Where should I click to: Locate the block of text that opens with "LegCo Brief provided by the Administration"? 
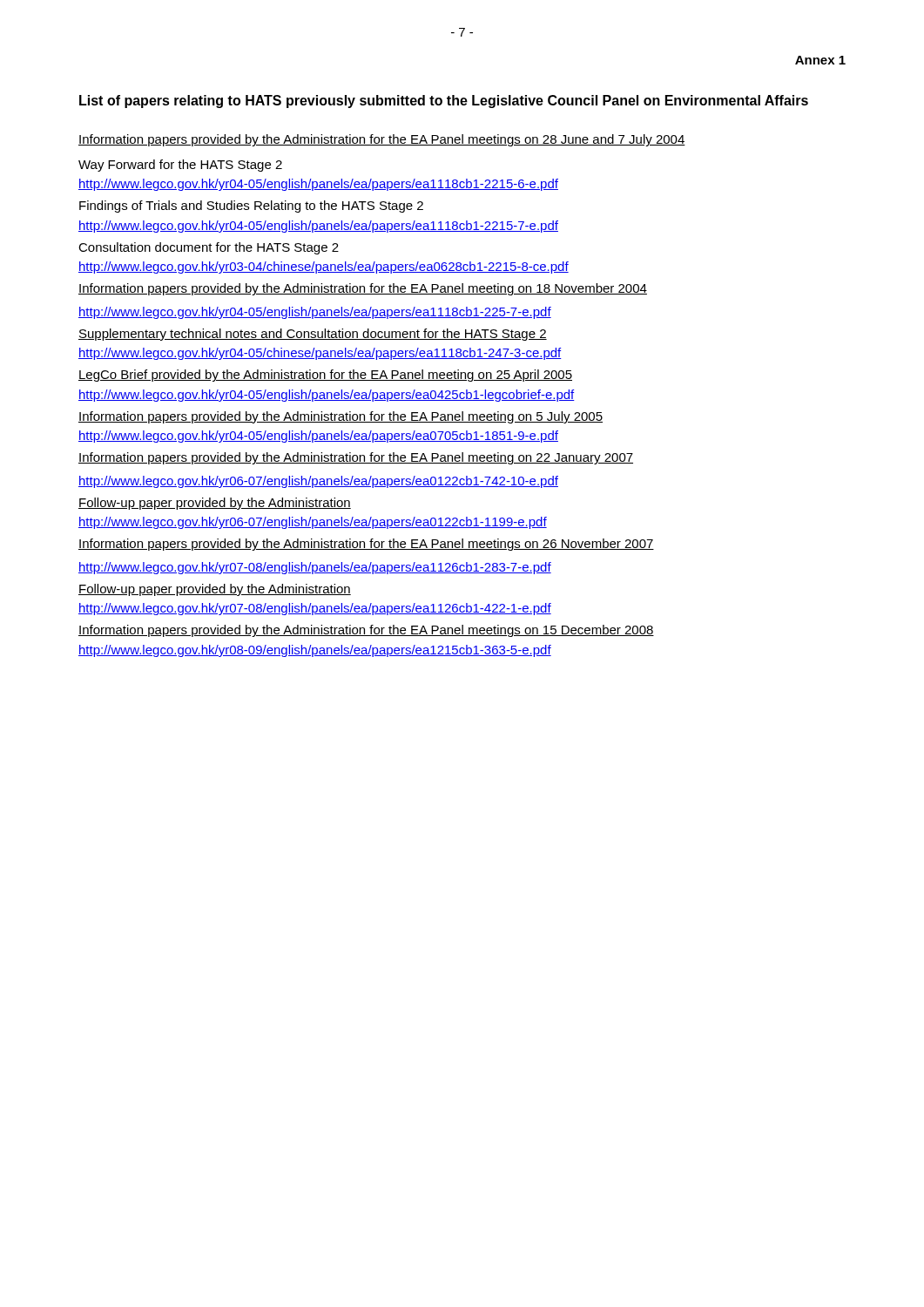[x=325, y=375]
